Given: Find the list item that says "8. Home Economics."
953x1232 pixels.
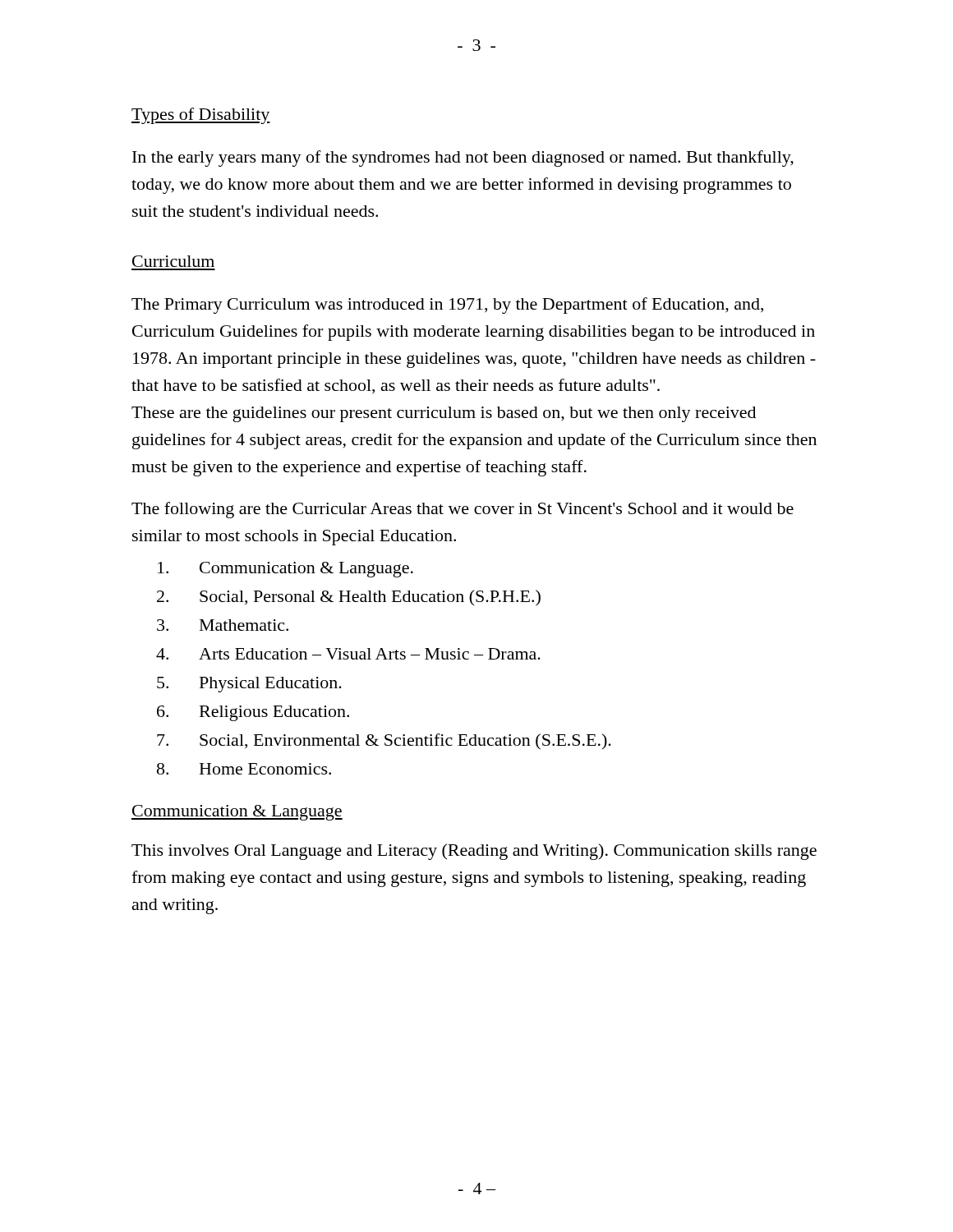Looking at the screenshot, I should pyautogui.click(x=244, y=769).
